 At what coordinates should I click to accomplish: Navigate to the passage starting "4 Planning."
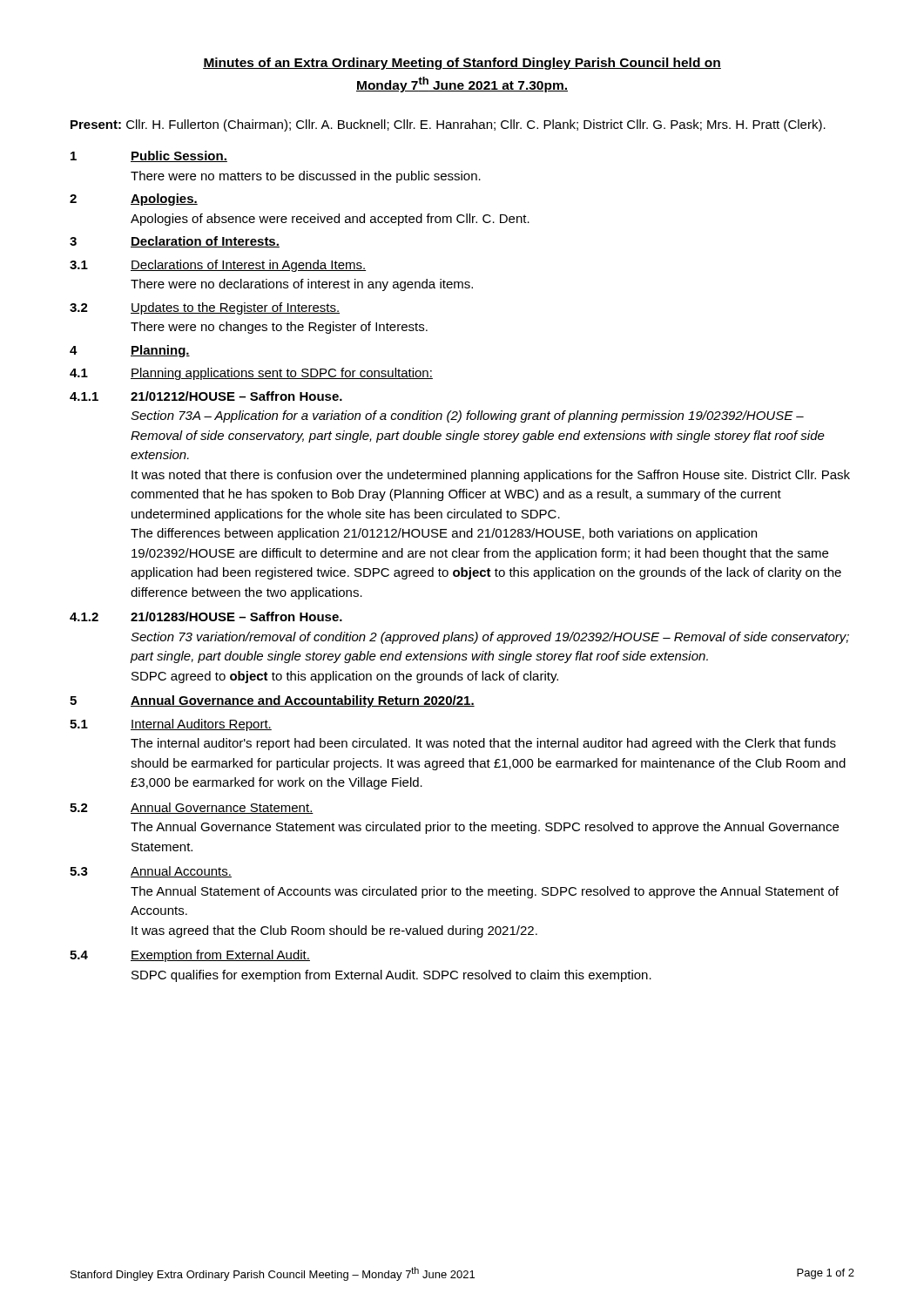130,351
